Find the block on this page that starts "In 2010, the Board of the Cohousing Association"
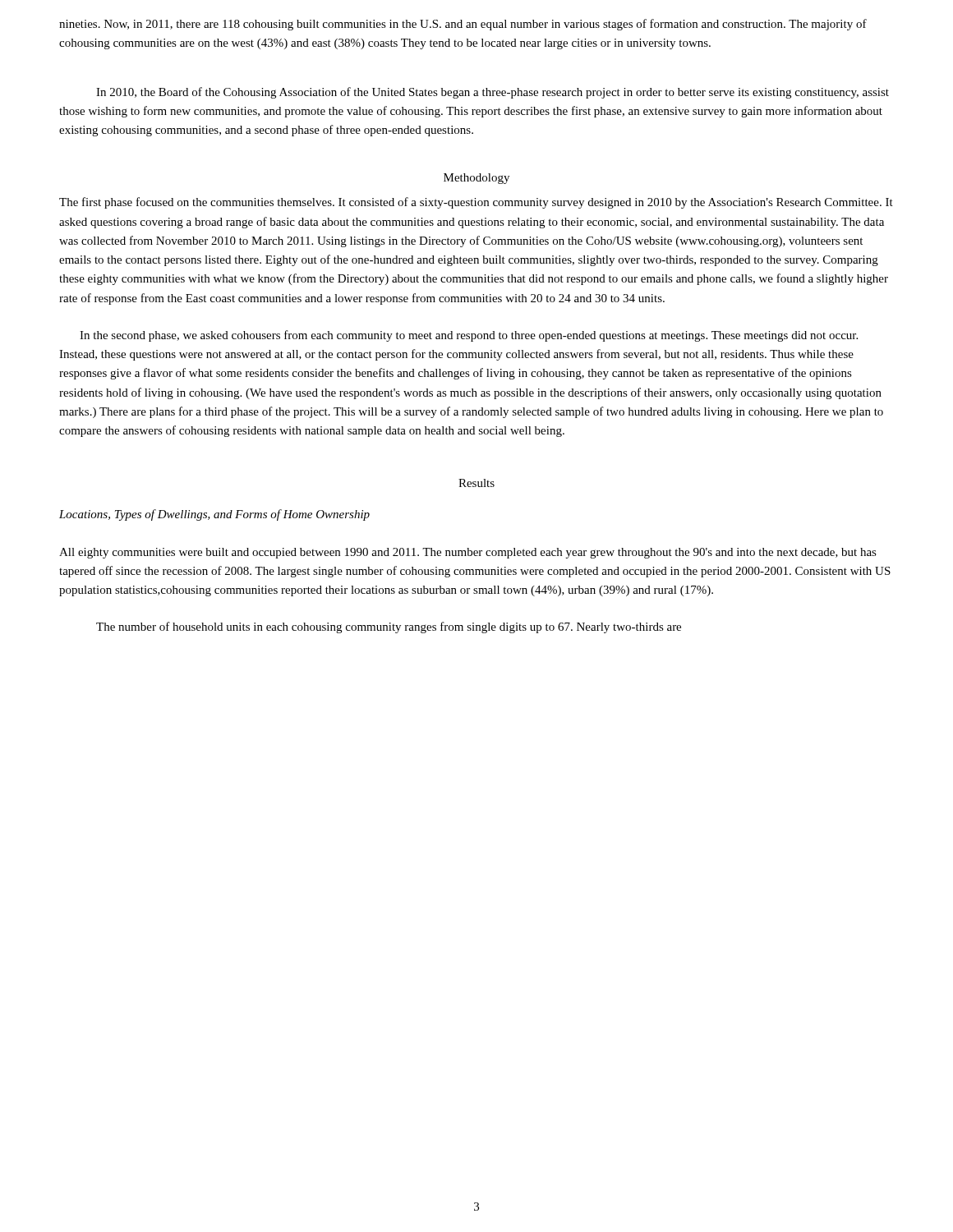953x1232 pixels. pos(474,111)
